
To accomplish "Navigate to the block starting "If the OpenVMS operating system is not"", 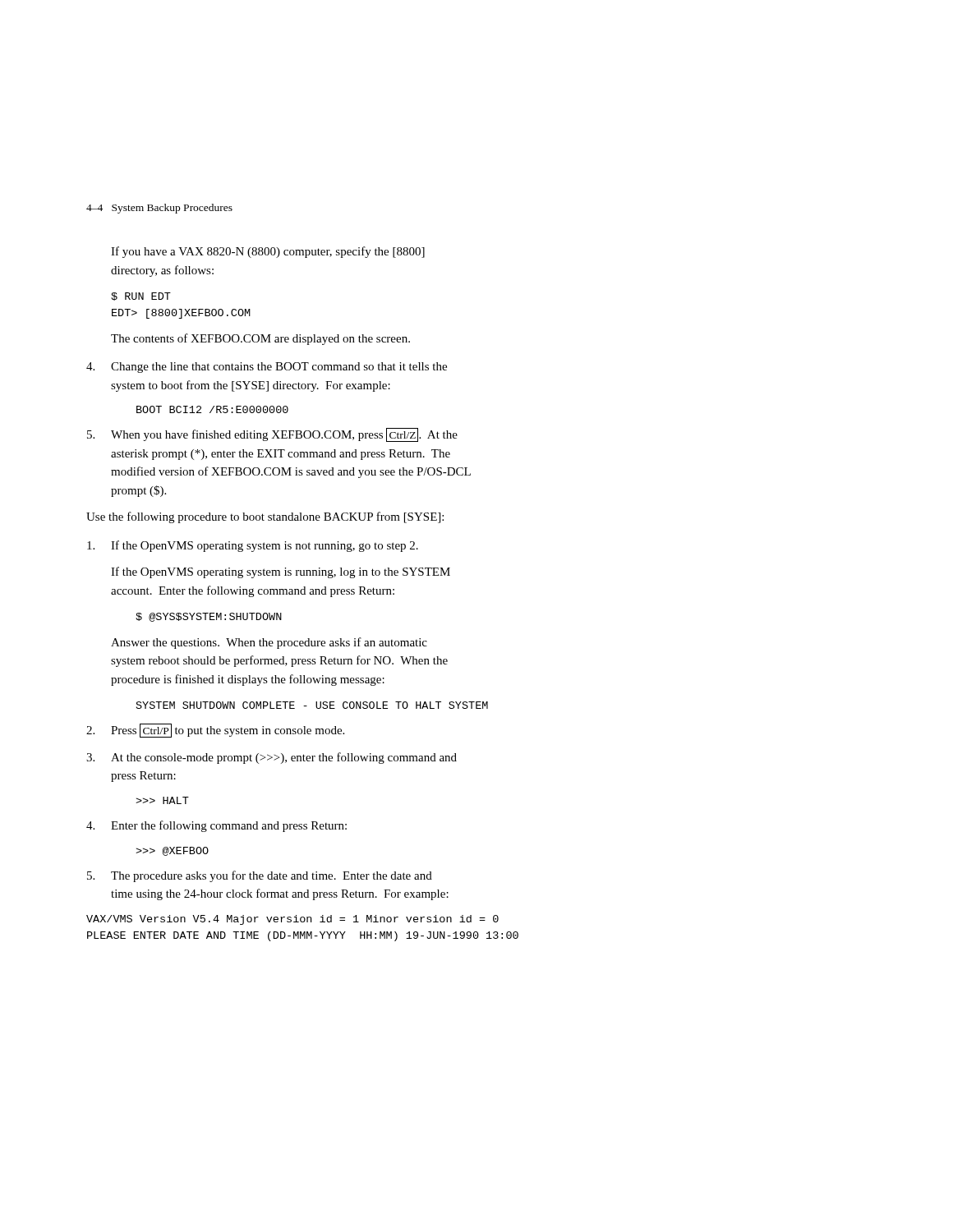I will 253,546.
